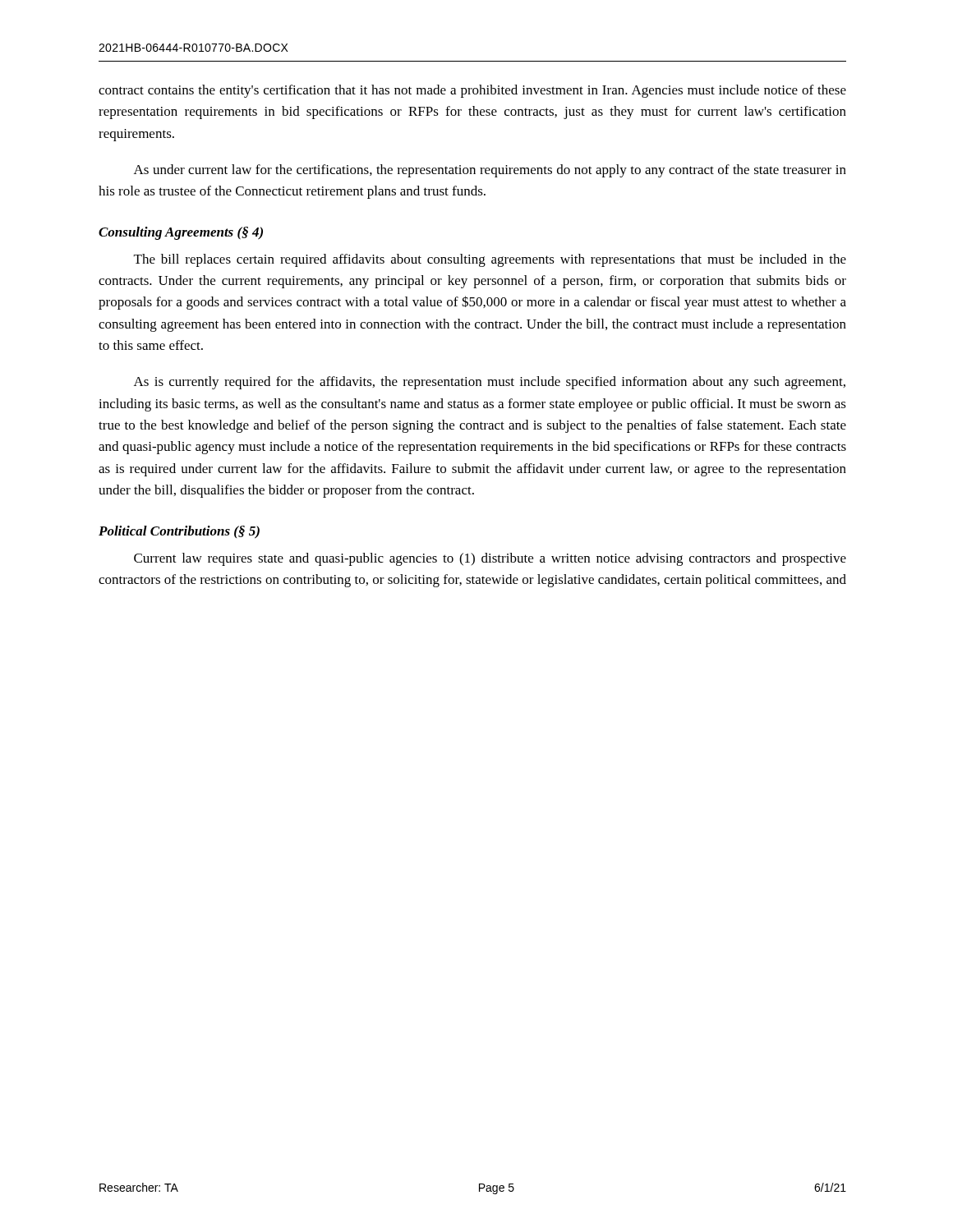
Task: Click on the text starting "The bill replaces certain required affidavits"
Action: [x=472, y=302]
